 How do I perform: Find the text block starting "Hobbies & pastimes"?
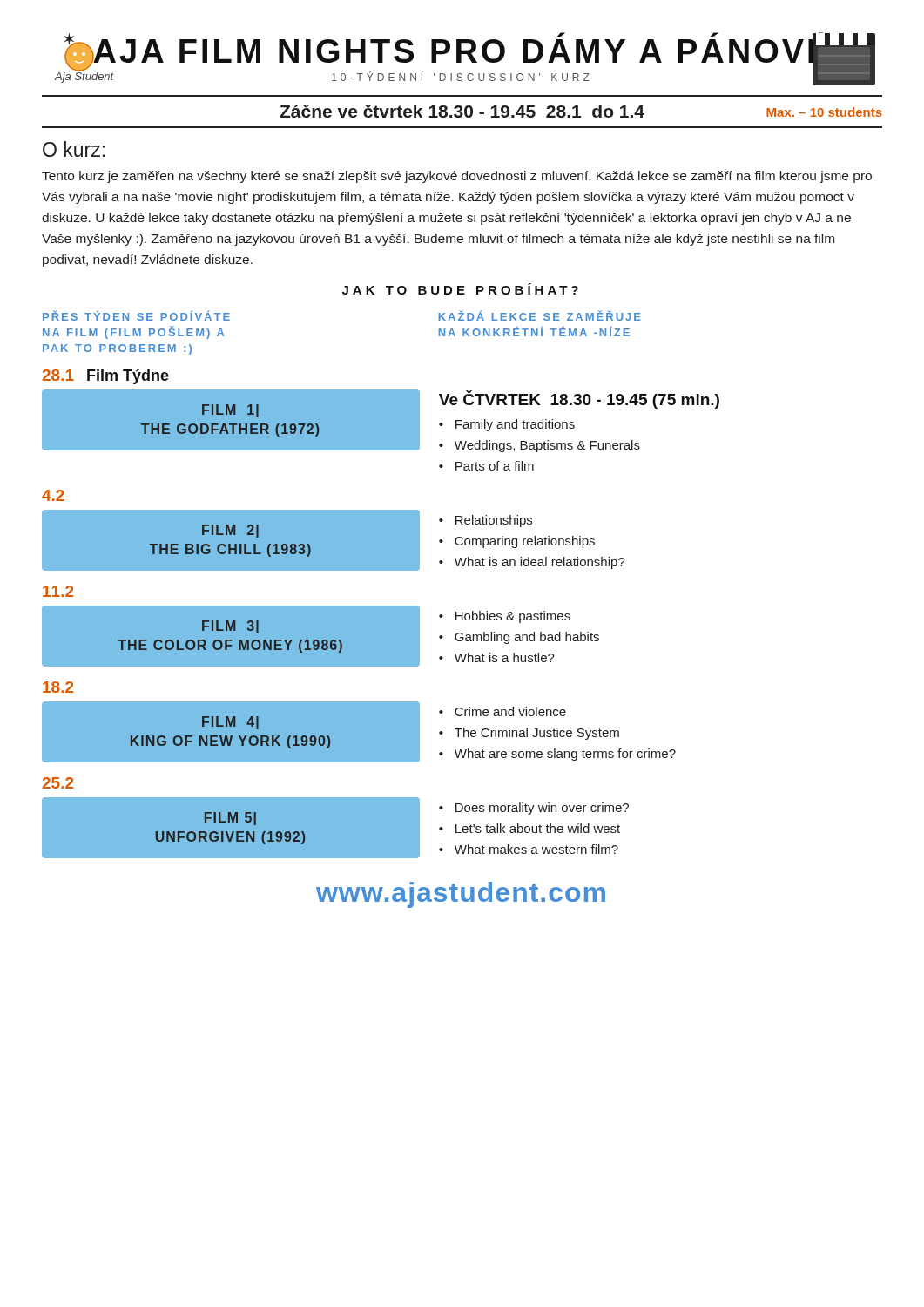click(x=512, y=615)
